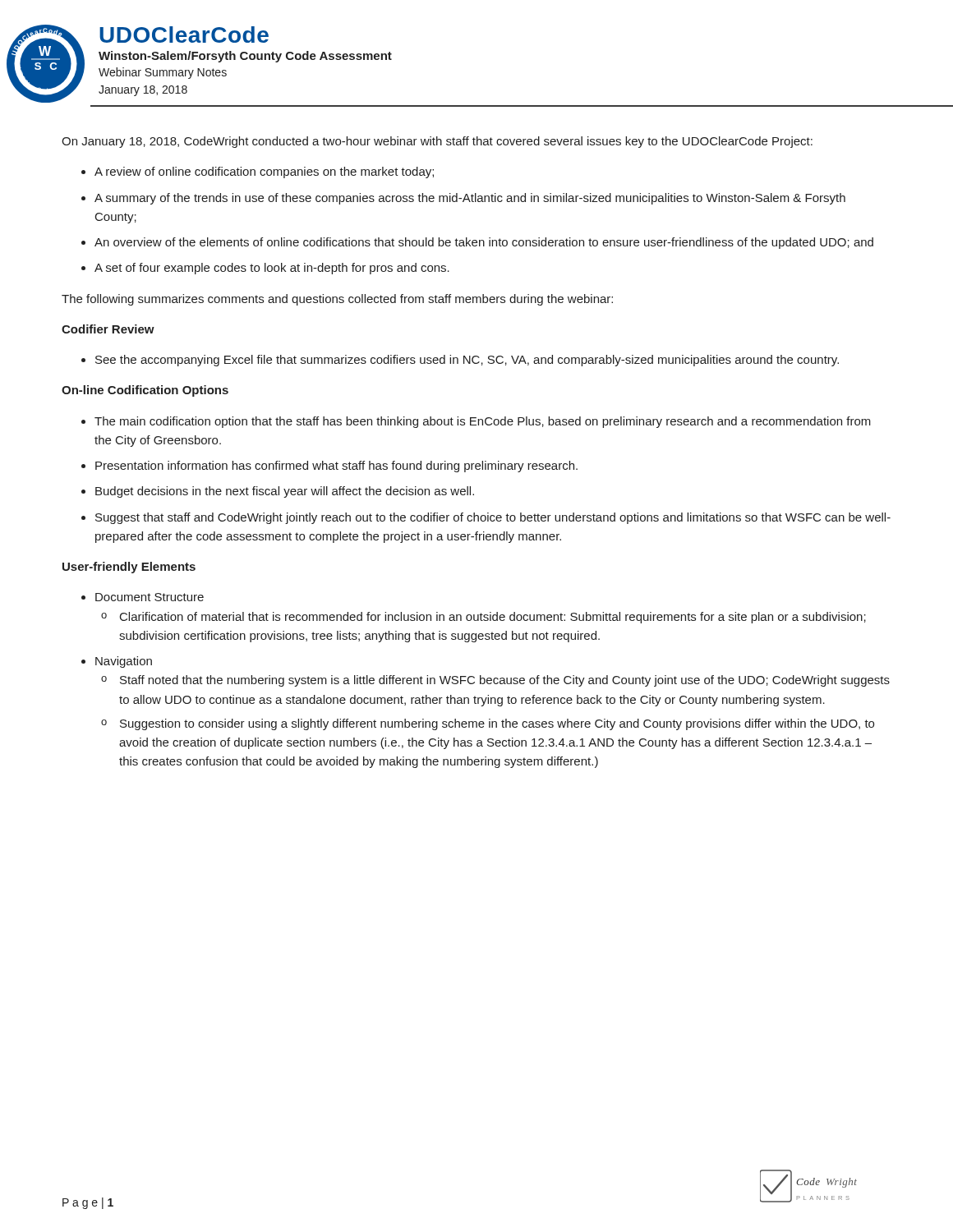Navigate to the block starting "On-line Codification Options"
Screen dimensions: 1232x953
click(x=145, y=390)
